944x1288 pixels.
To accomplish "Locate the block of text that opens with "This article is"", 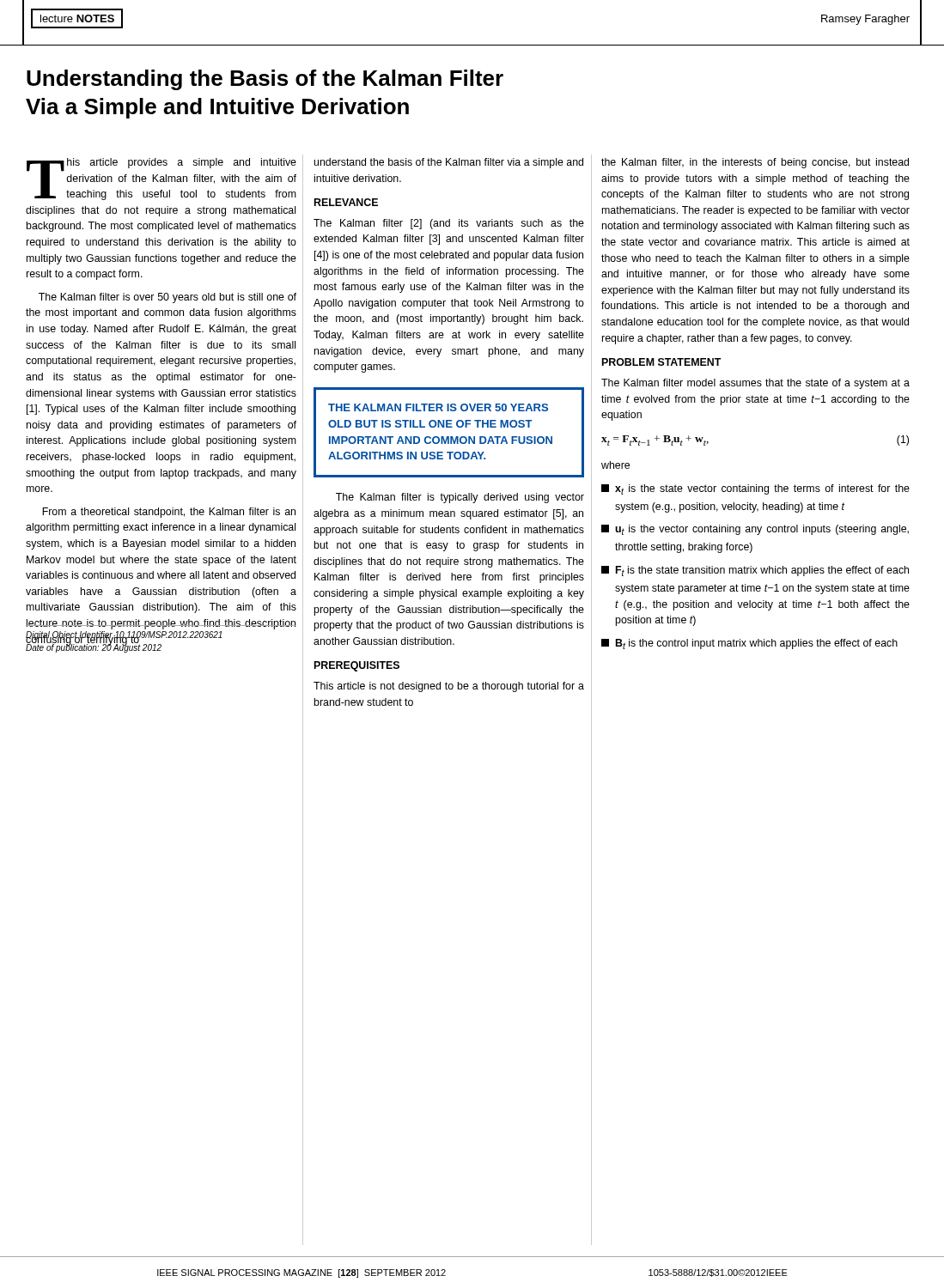I will 449,694.
